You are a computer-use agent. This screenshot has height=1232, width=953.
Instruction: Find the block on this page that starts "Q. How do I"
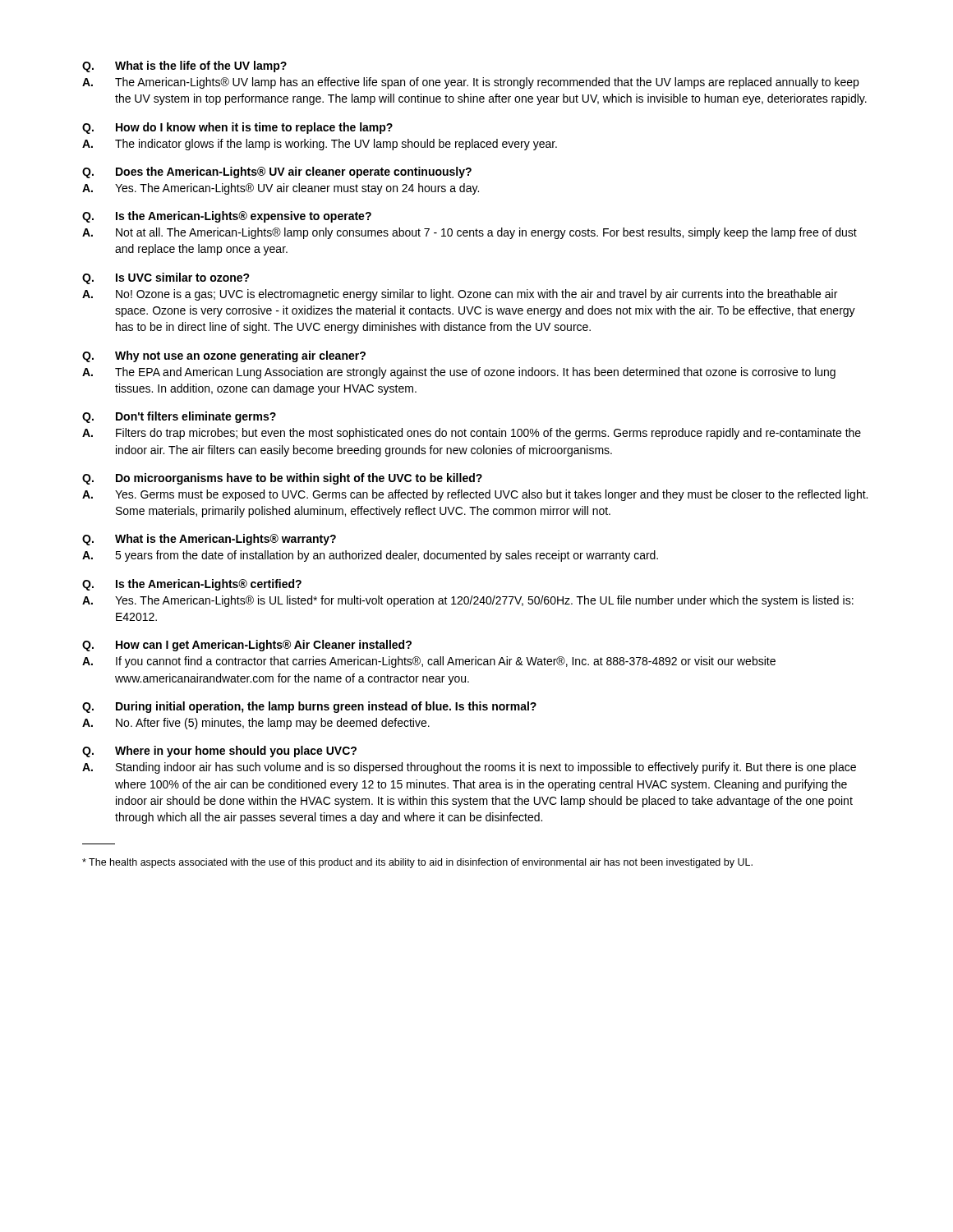[476, 136]
